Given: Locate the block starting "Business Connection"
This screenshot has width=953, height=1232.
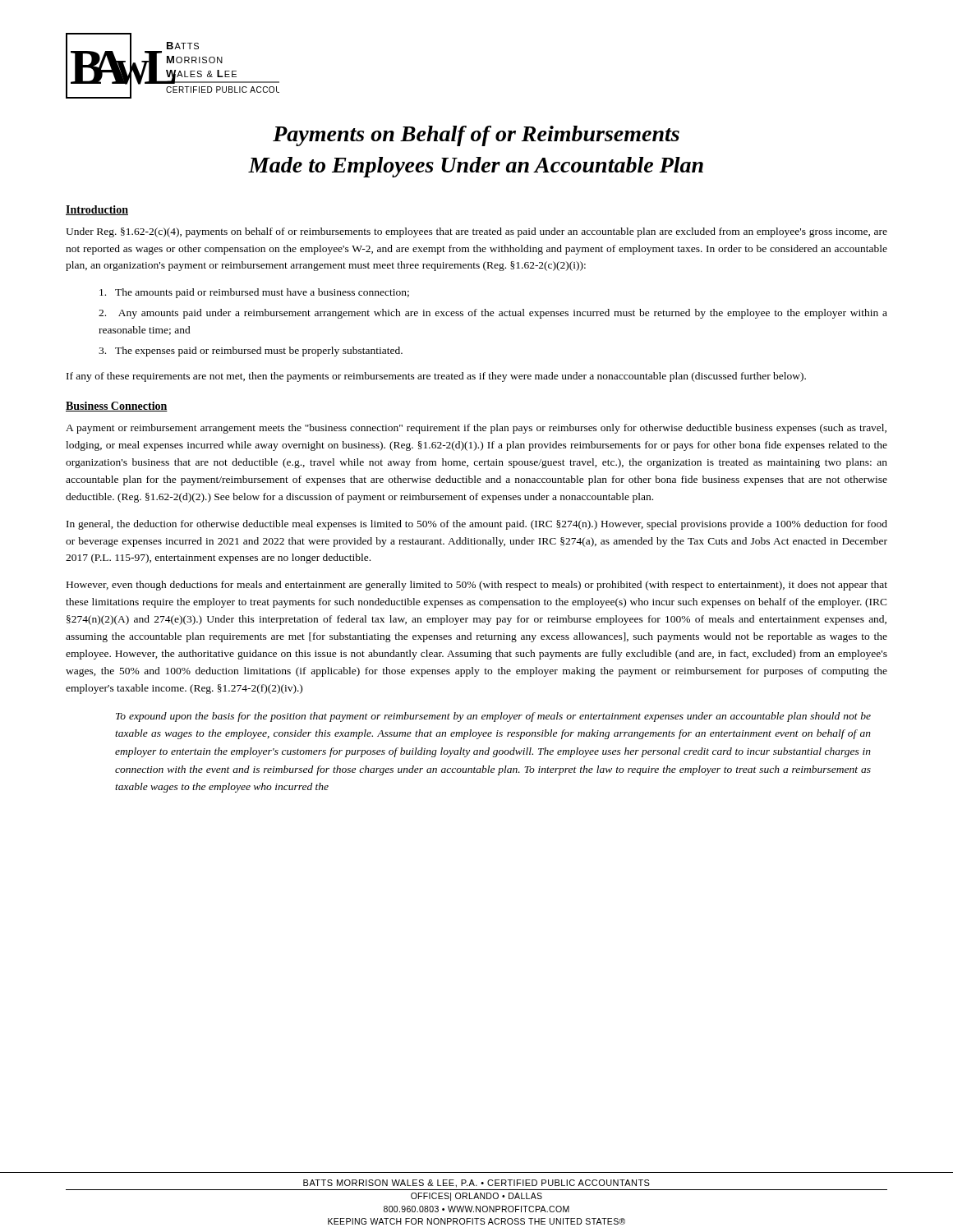Looking at the screenshot, I should point(116,406).
